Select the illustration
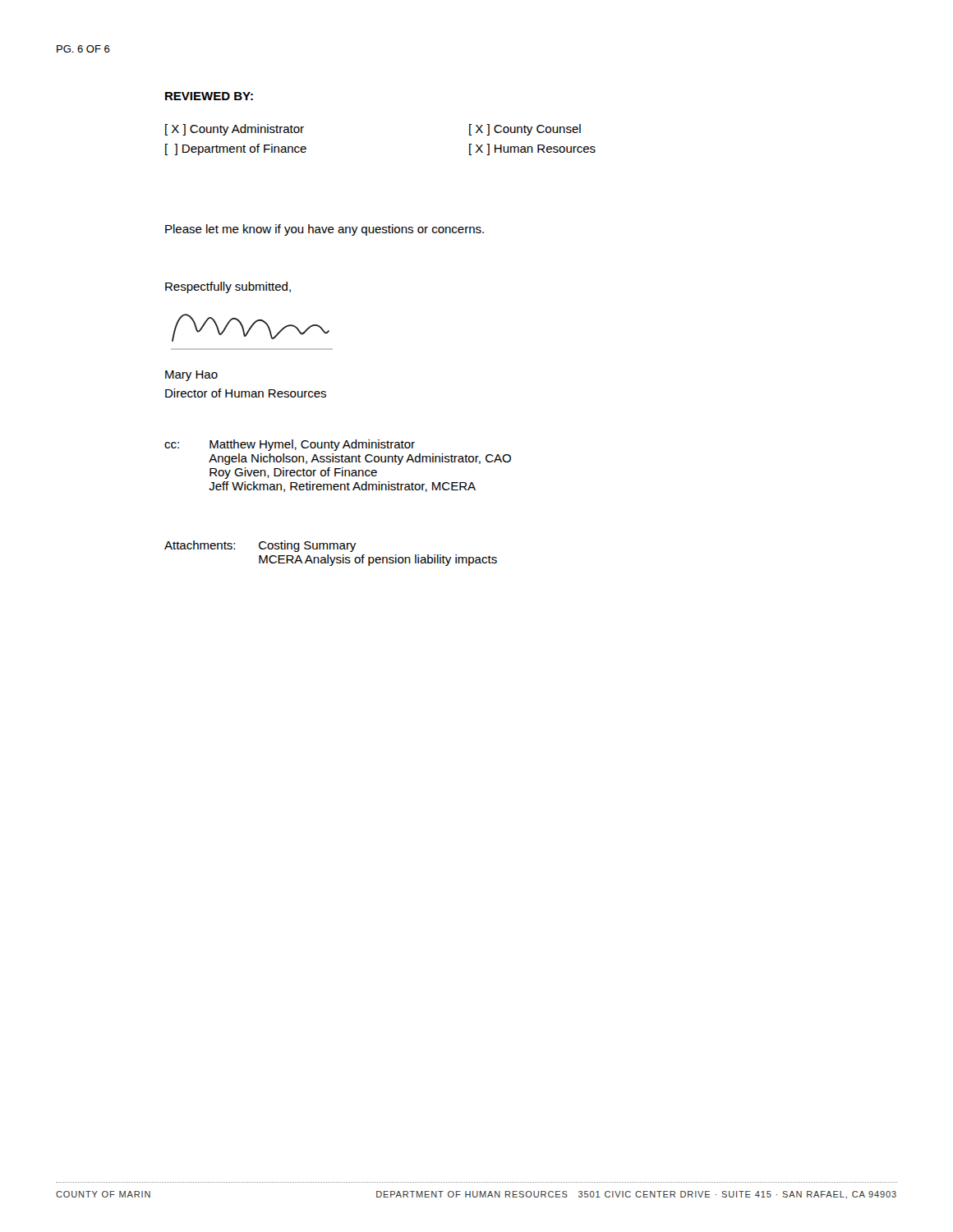The height and width of the screenshot is (1232, 953). 255,324
